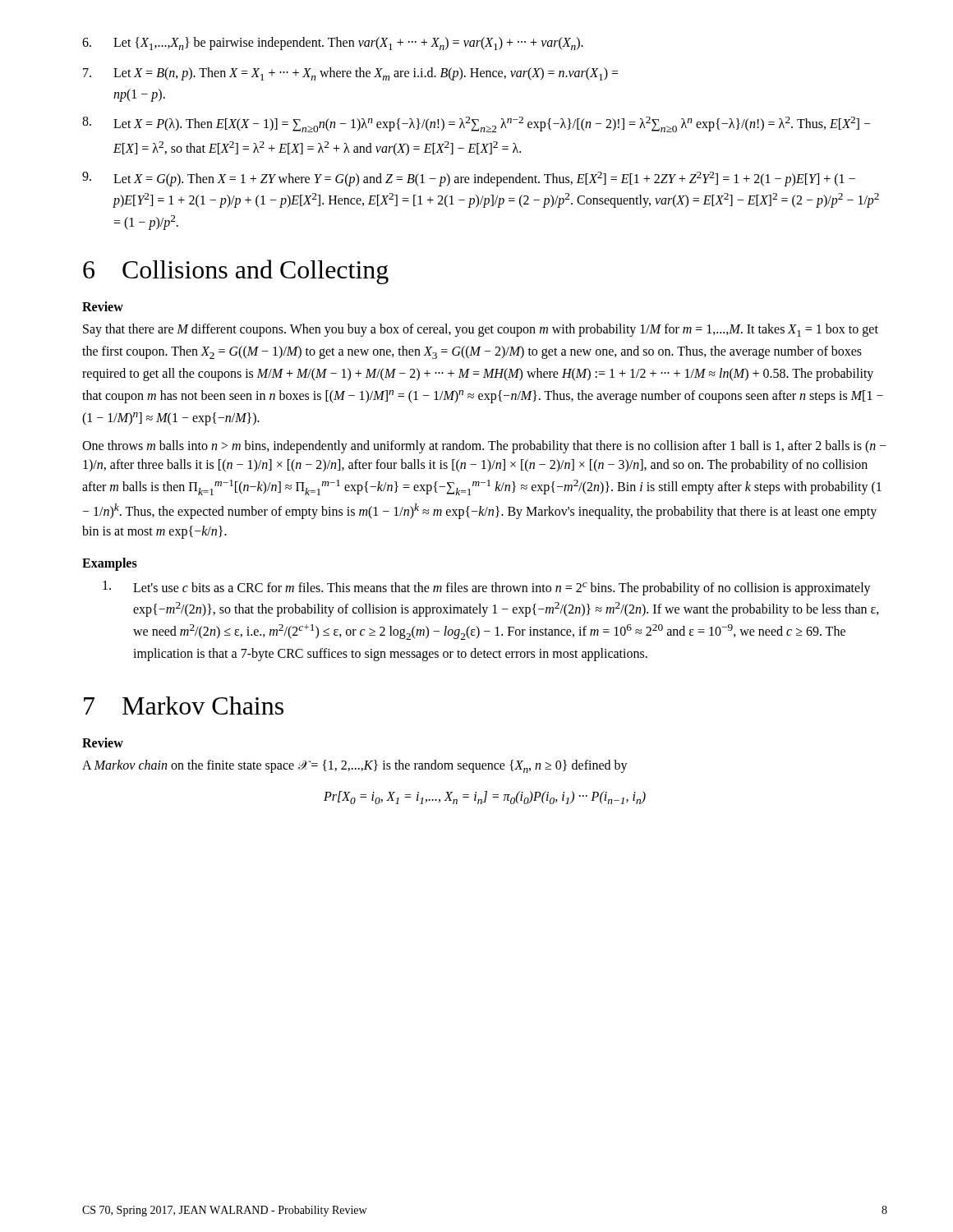Point to the section header beginning "6 Collisions and"
The width and height of the screenshot is (953, 1232).
(x=235, y=269)
